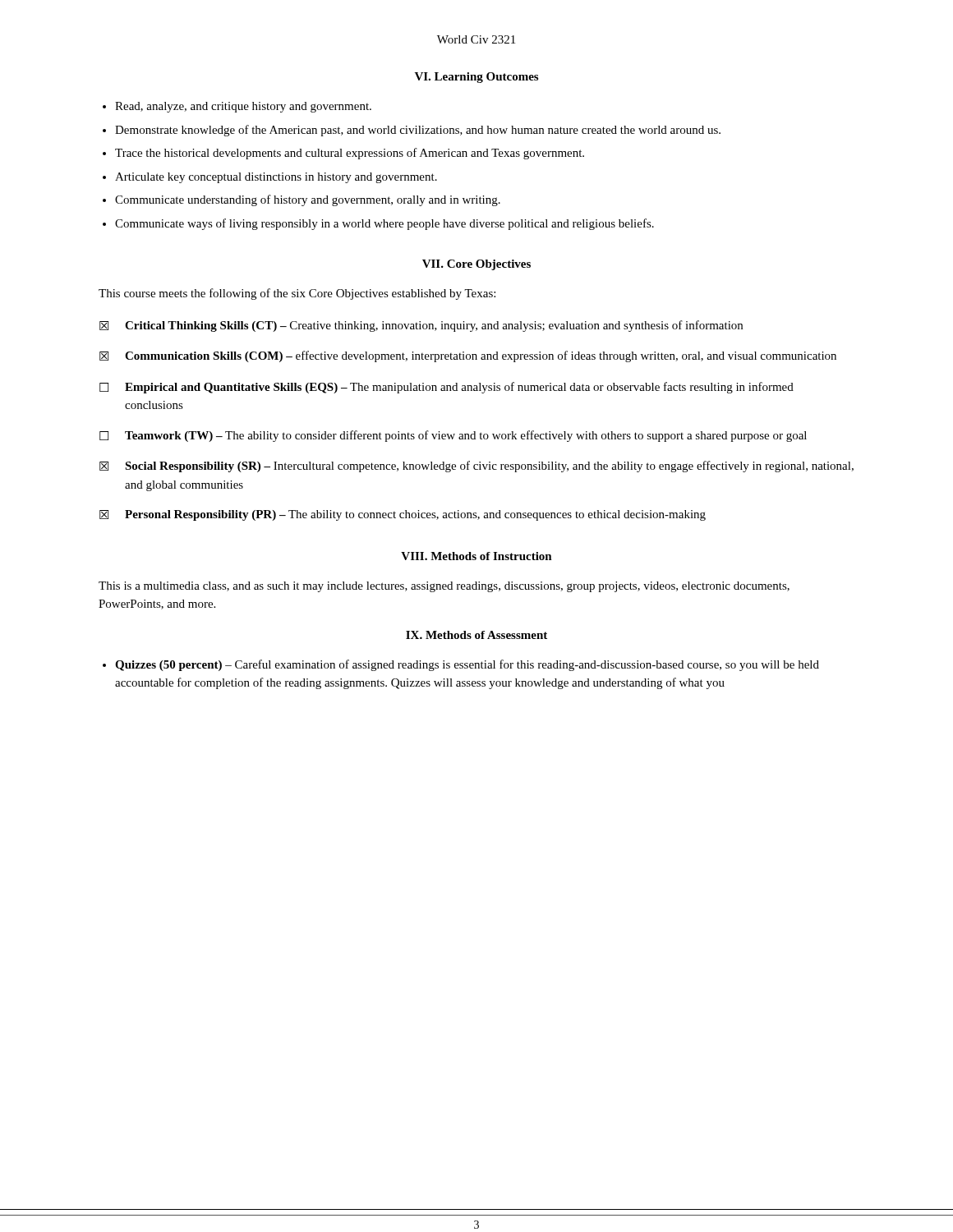Viewport: 953px width, 1232px height.
Task: Find the list item that says "Read, analyze, and critique history"
Action: coord(244,106)
